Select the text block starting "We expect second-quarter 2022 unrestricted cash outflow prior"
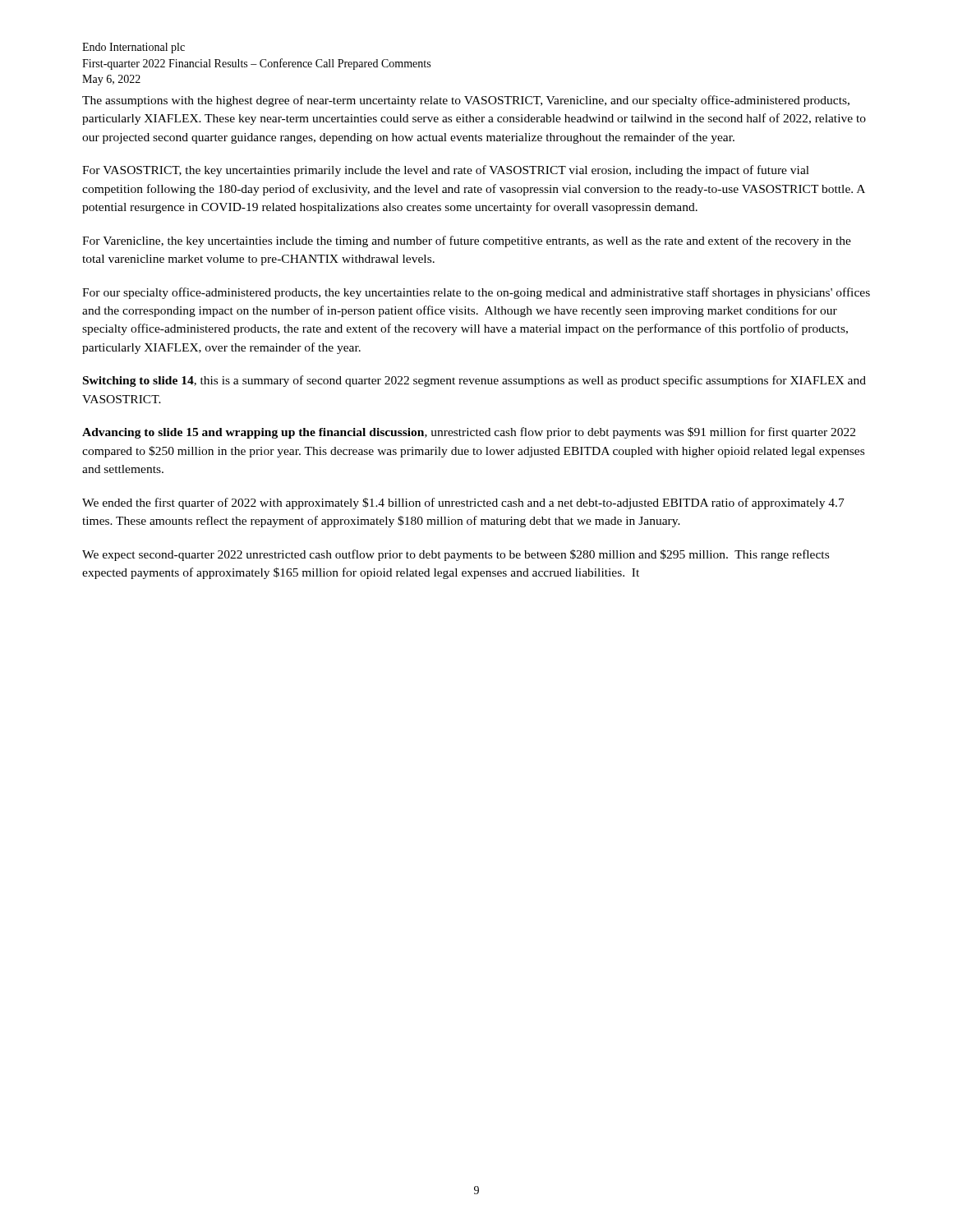Screen dimensions: 1232x953 coord(456,563)
